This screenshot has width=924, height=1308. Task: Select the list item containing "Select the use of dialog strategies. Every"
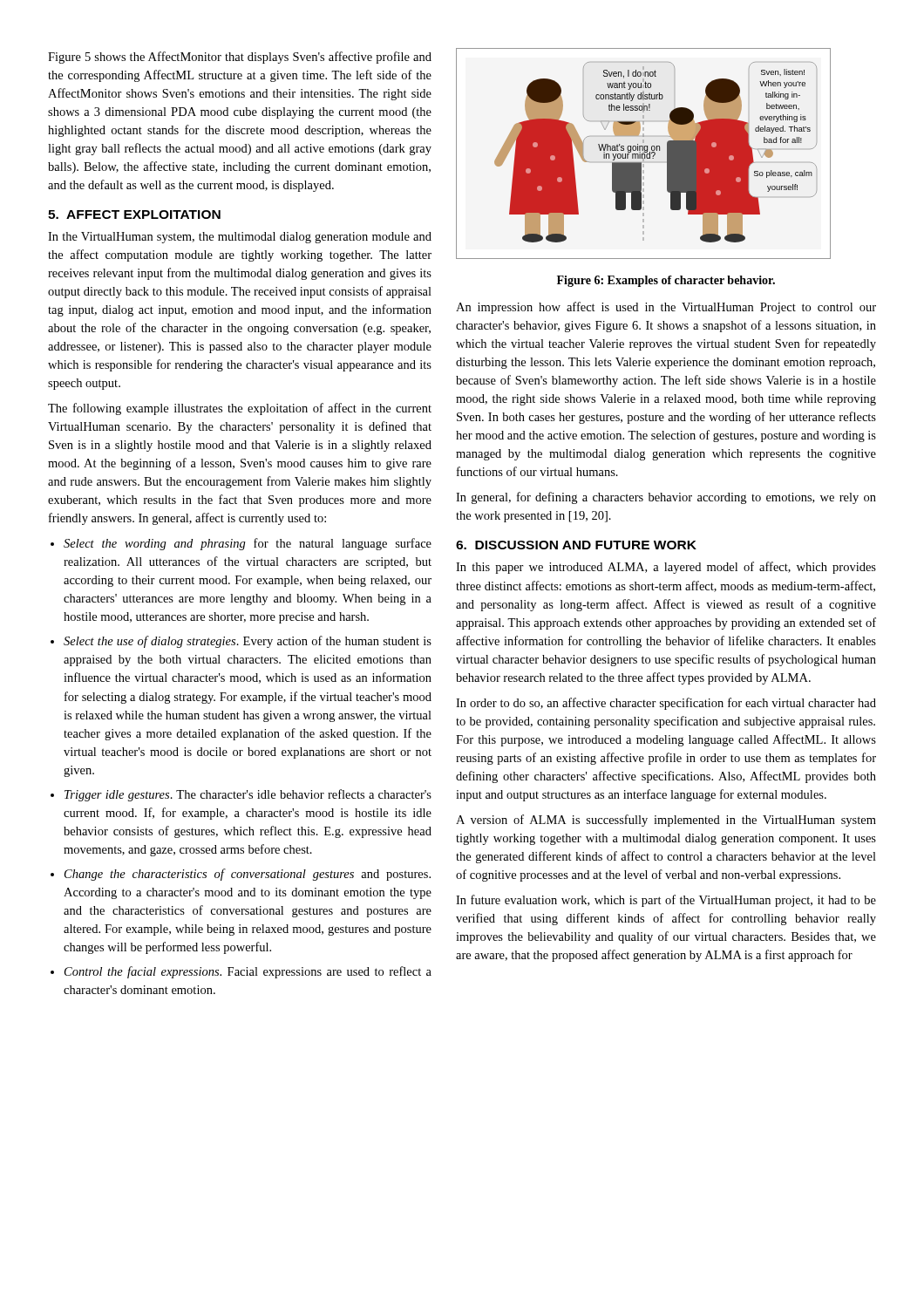click(x=248, y=705)
